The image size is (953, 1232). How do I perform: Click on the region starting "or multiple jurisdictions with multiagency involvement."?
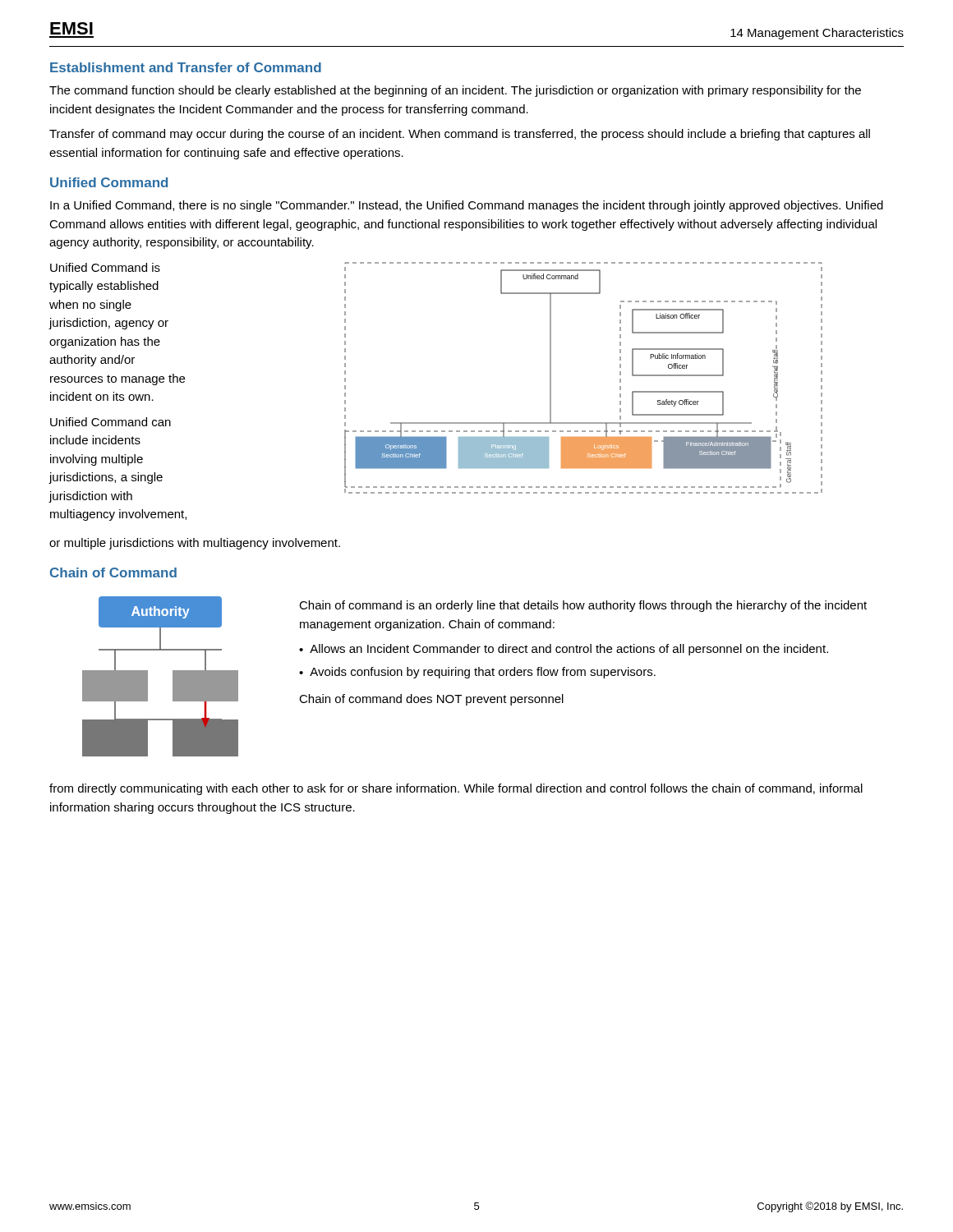point(195,542)
